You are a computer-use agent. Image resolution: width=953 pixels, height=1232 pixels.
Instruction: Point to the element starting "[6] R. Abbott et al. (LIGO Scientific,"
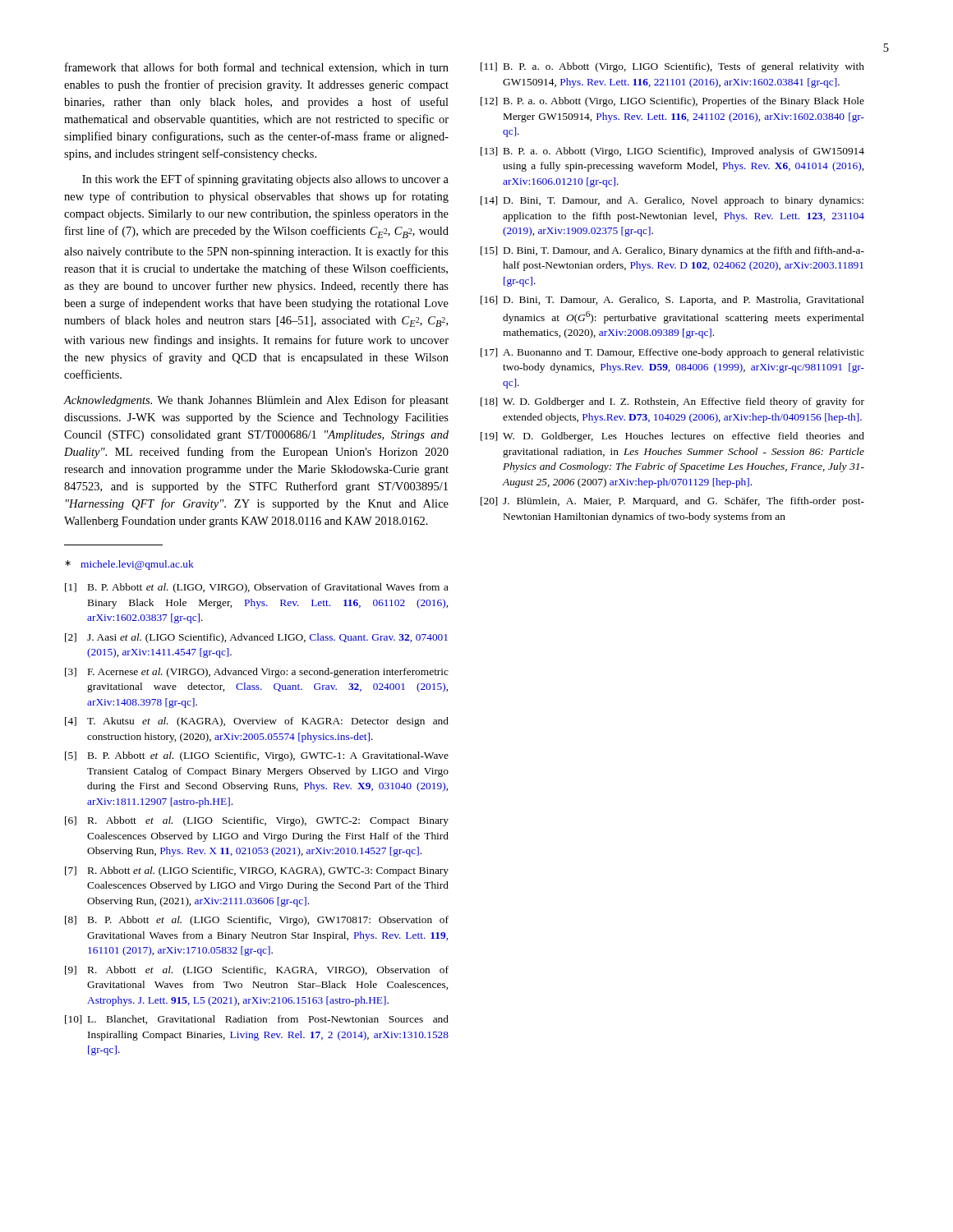point(256,836)
